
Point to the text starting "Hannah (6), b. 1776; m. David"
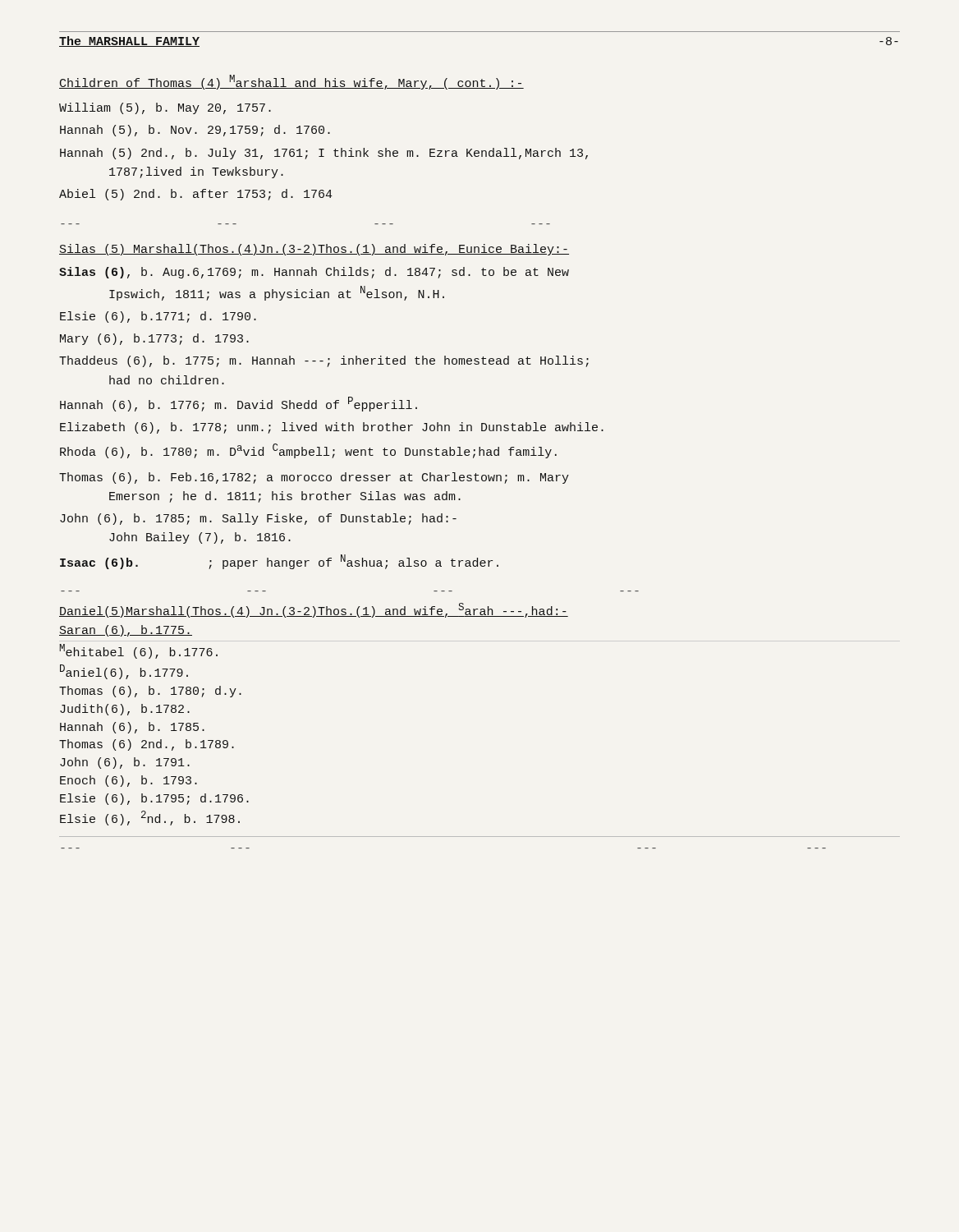point(240,404)
